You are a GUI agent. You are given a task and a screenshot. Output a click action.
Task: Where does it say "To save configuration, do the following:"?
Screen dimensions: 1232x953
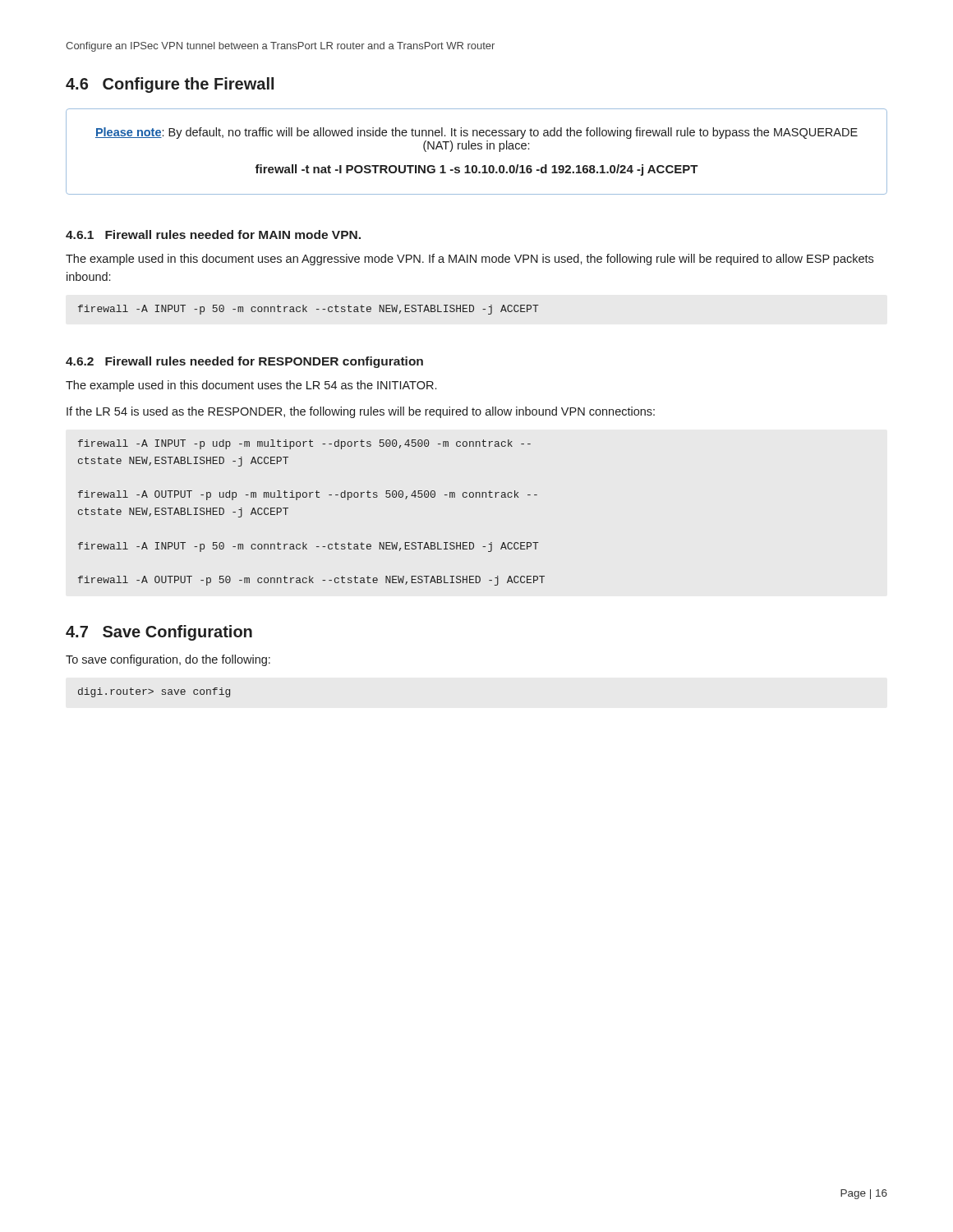point(168,659)
